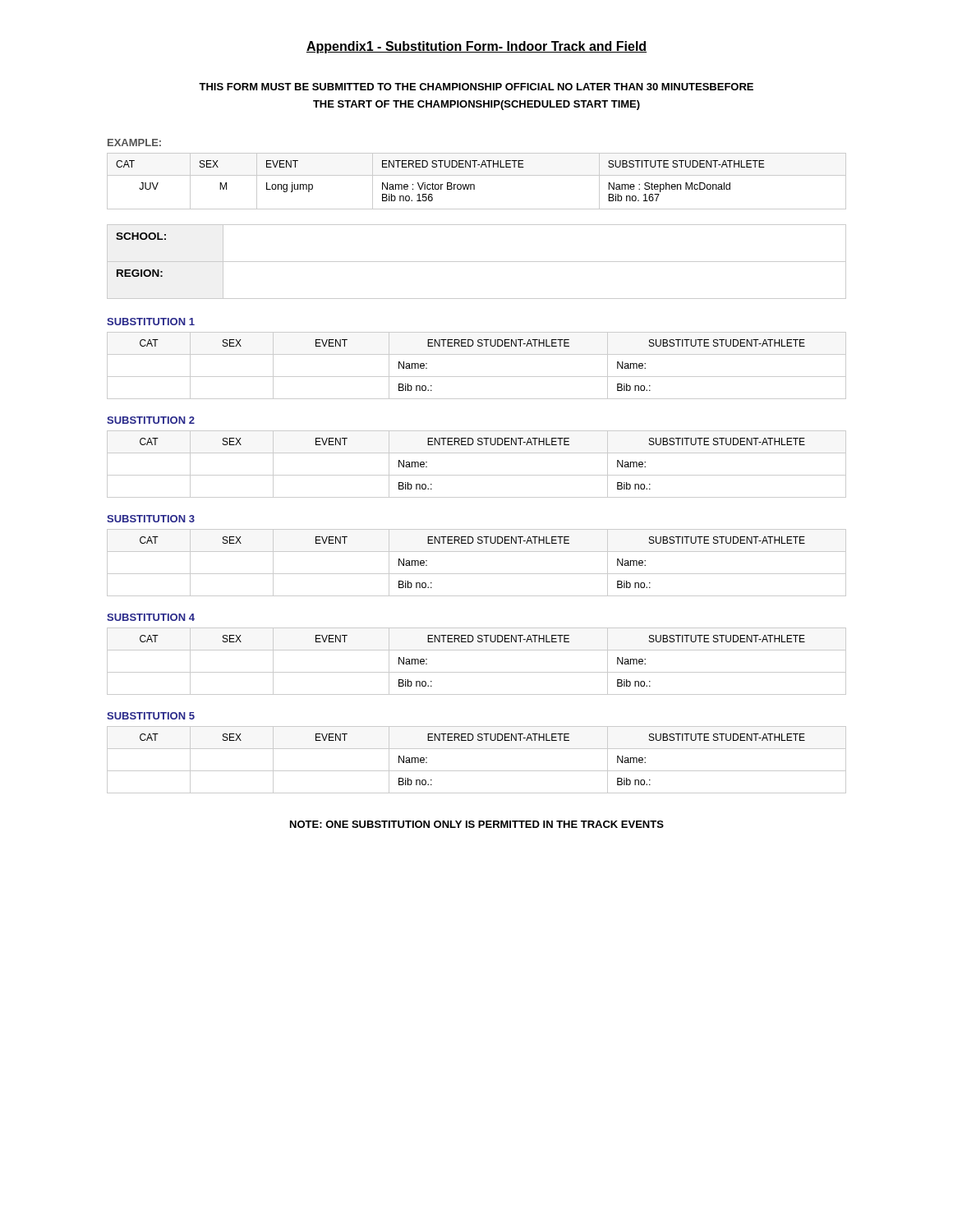Image resolution: width=953 pixels, height=1232 pixels.
Task: Find the section header with the text "SUBSTITUTION 4"
Action: click(x=151, y=617)
